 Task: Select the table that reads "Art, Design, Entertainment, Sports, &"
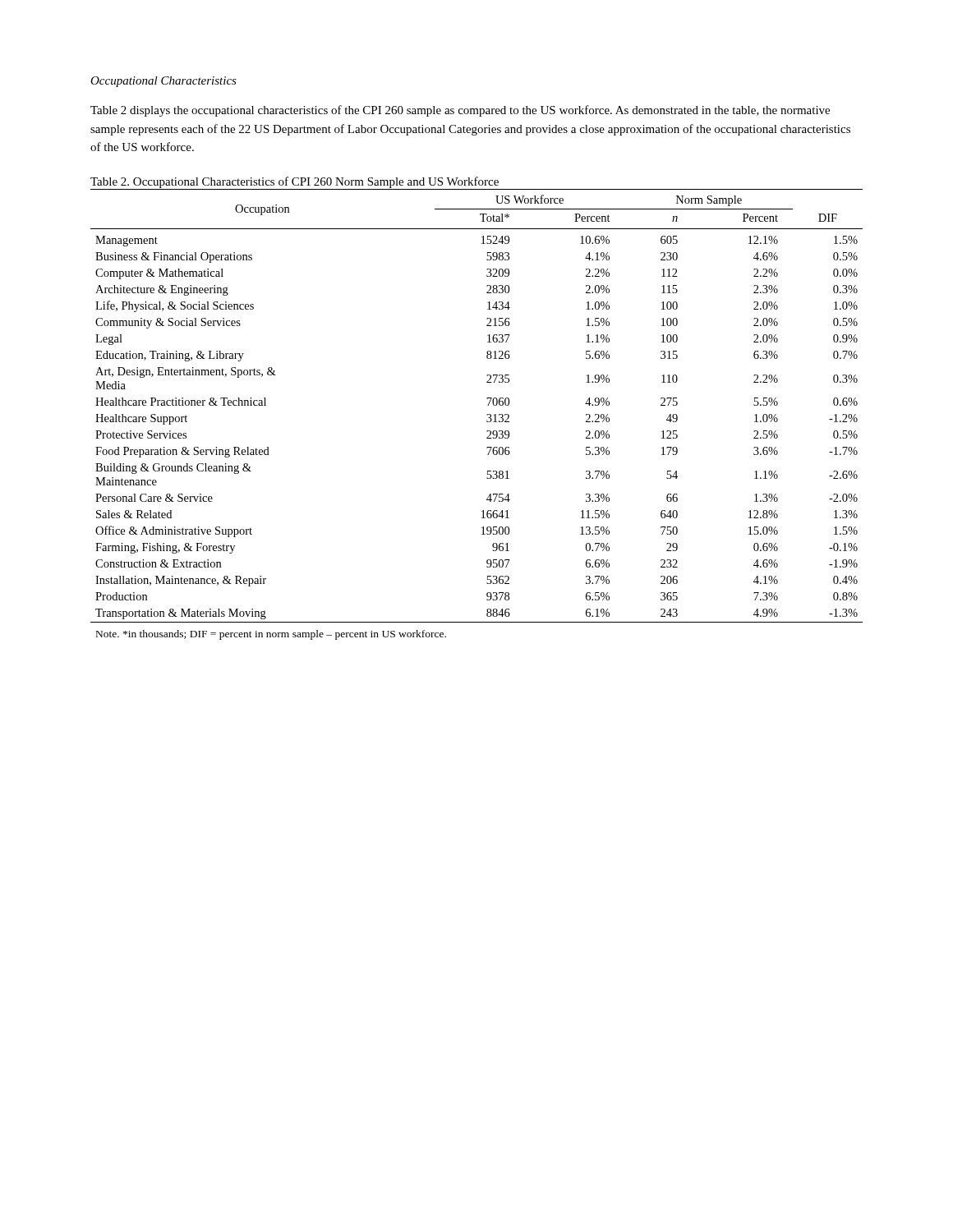point(476,415)
